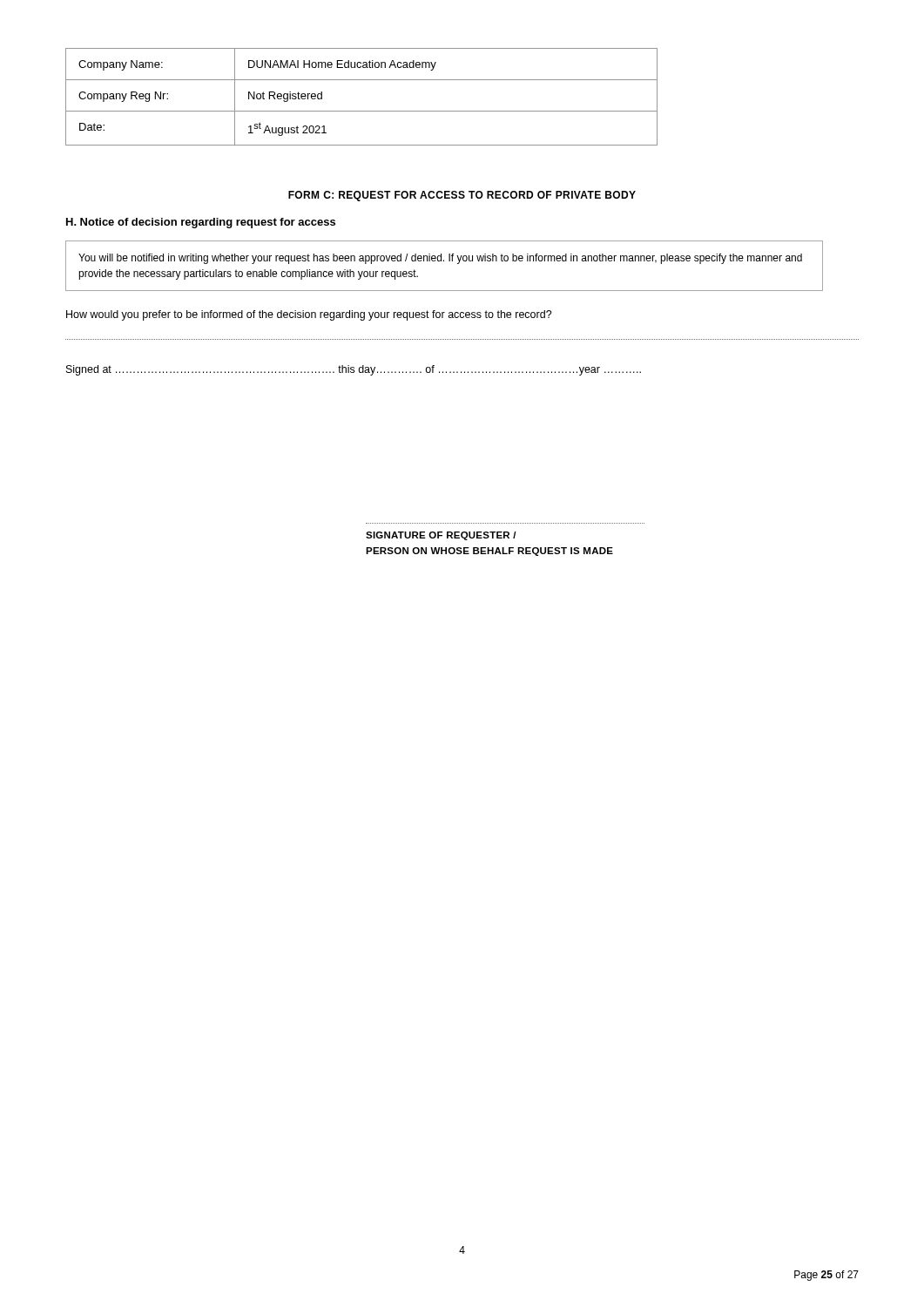The image size is (924, 1307).
Task: Point to the block beginning "Signed at ……………………………………………………. this day…………. of"
Action: pos(354,370)
